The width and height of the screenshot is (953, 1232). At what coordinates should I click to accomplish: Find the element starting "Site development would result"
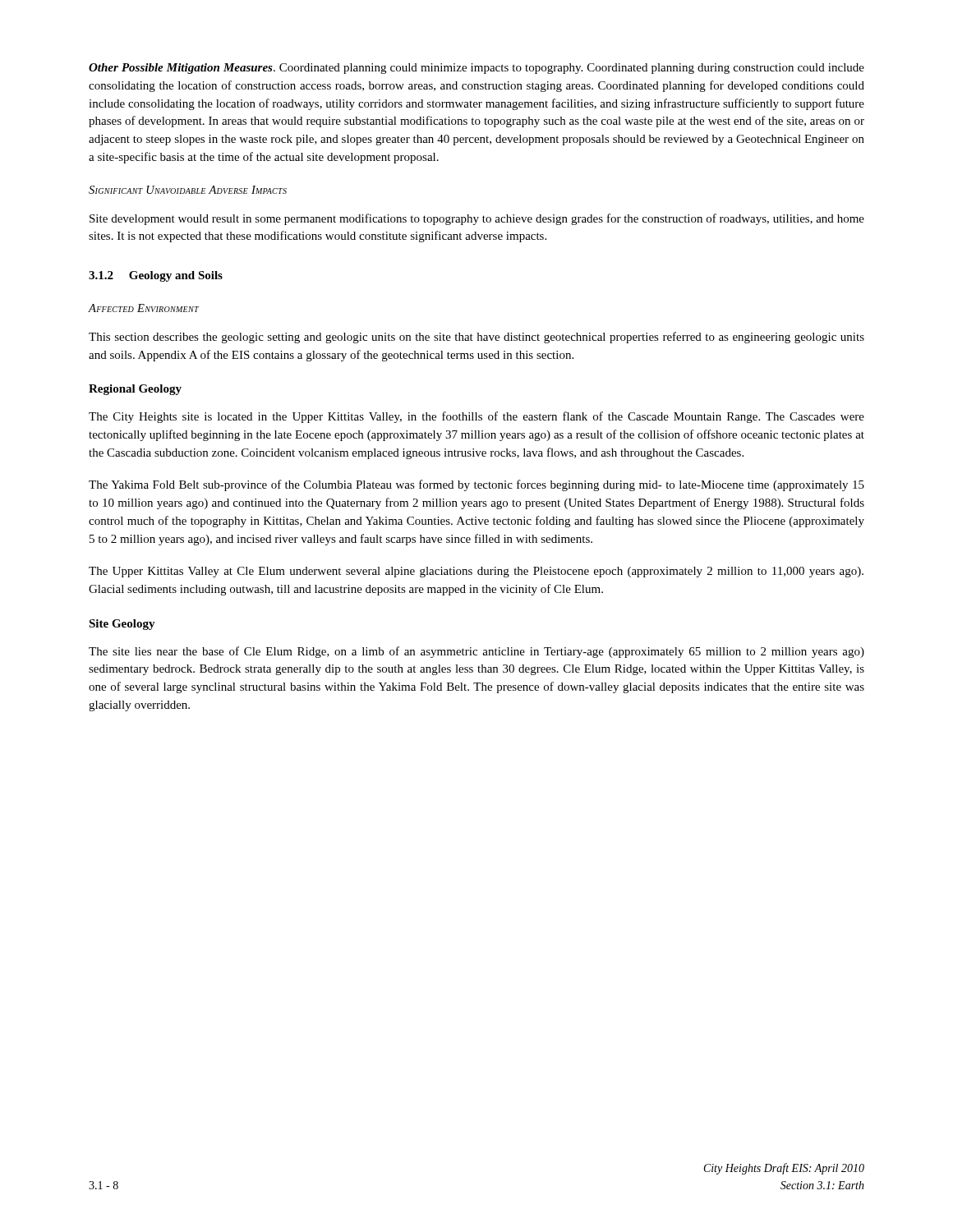(x=476, y=228)
